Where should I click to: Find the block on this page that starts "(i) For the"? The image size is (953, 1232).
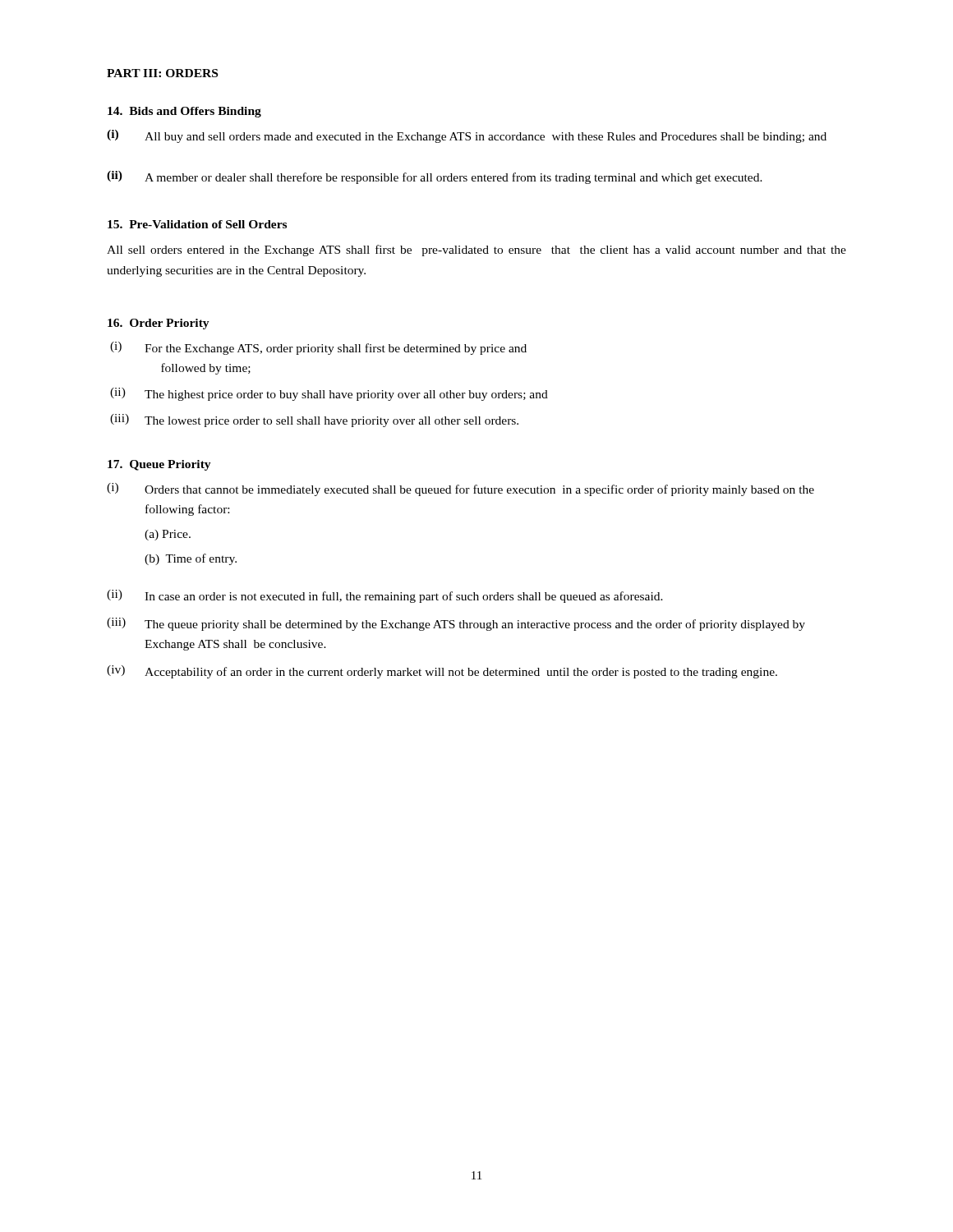coord(476,358)
